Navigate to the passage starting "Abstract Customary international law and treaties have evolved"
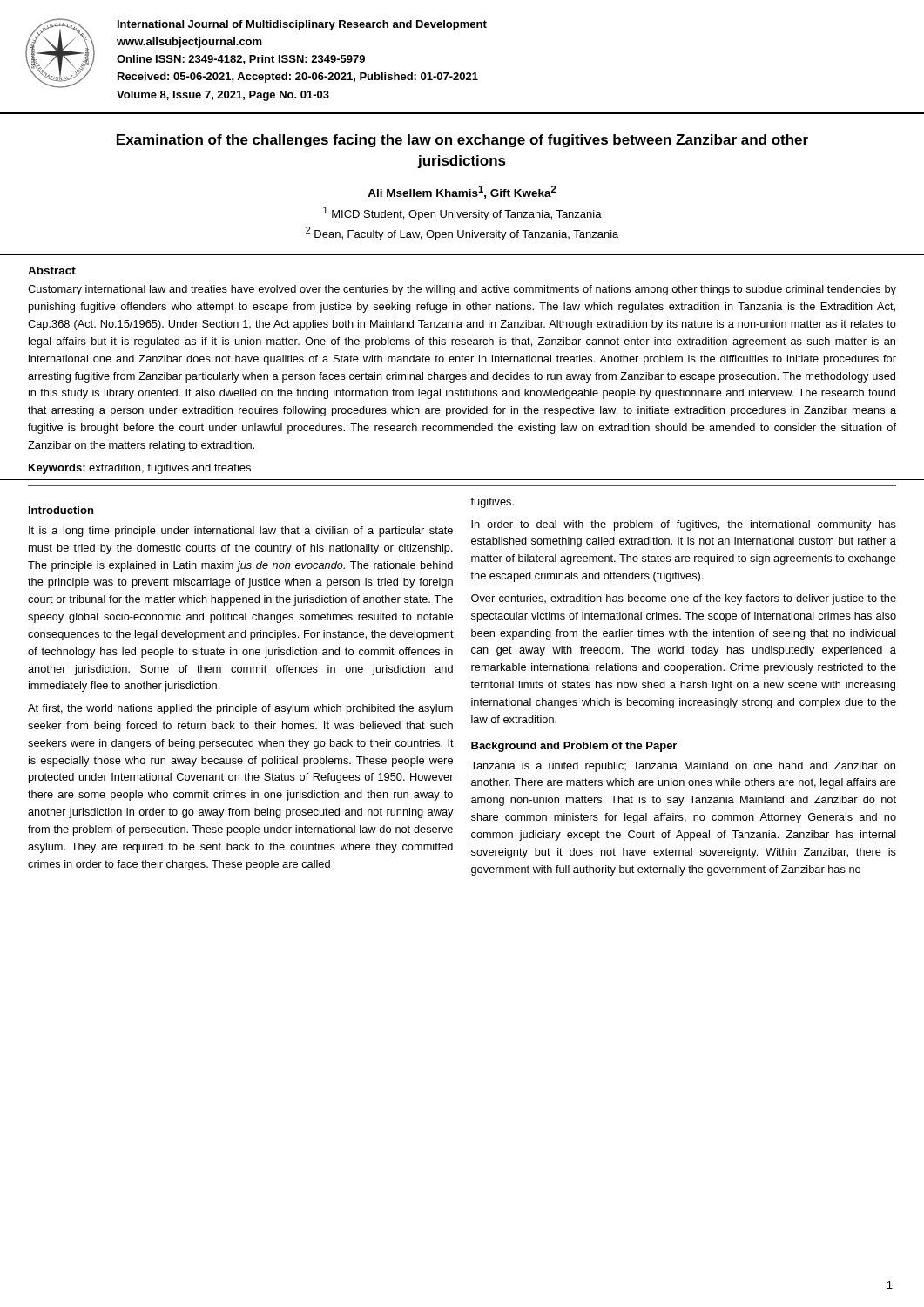Screen dimensions: 1307x924 point(462,369)
